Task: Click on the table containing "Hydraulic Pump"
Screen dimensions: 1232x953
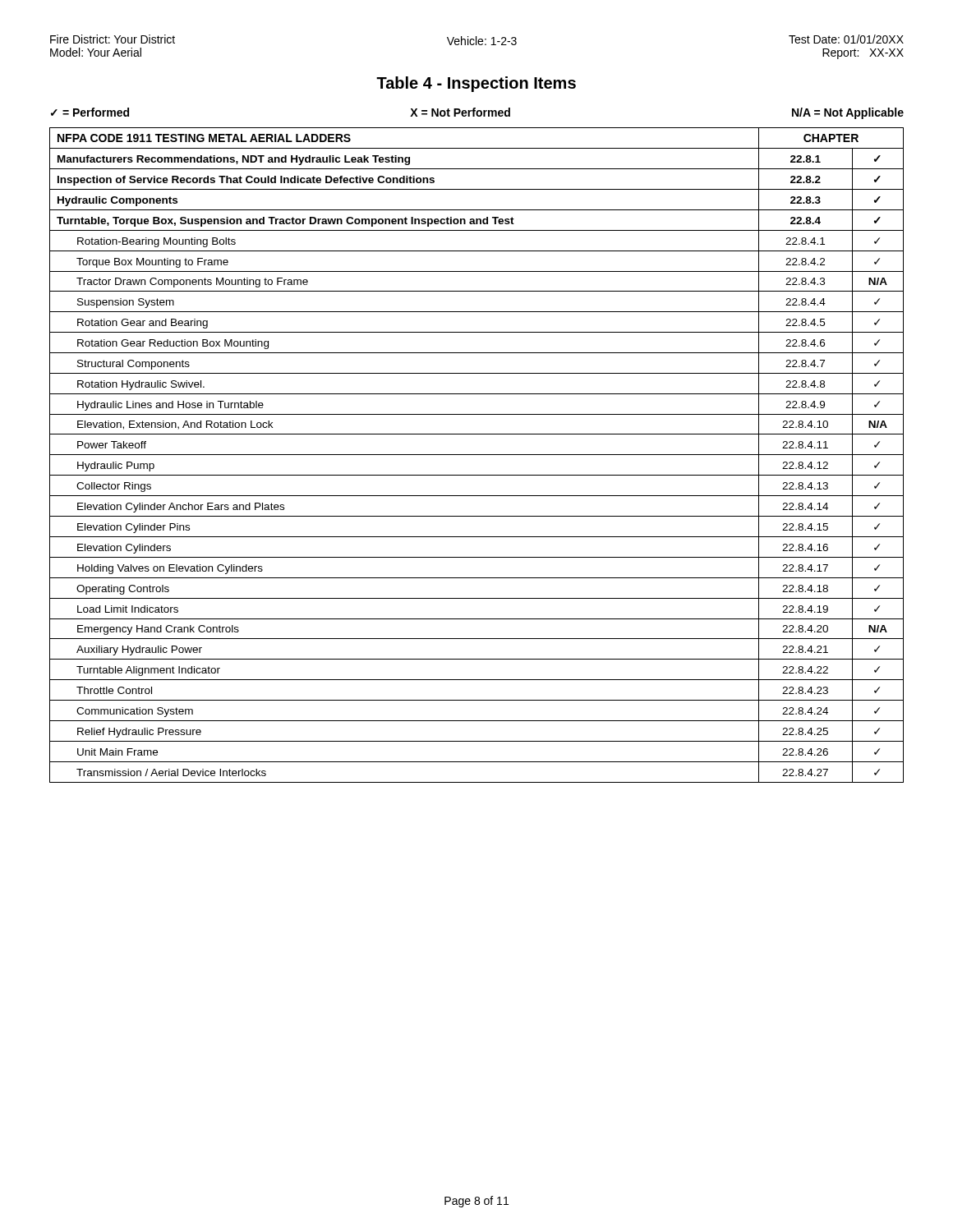Action: tap(476, 455)
